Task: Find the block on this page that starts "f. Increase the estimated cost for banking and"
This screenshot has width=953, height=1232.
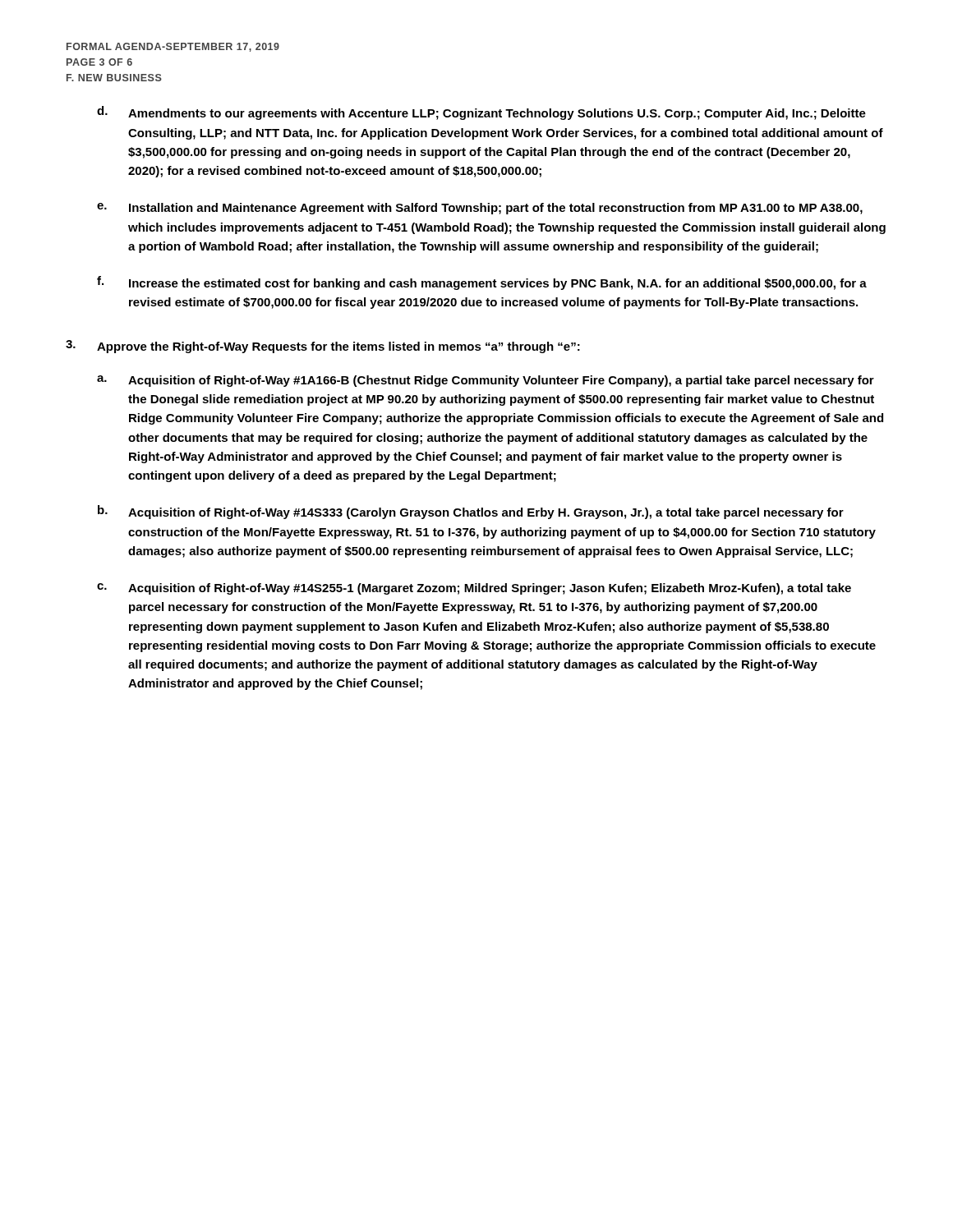Action: click(x=492, y=293)
